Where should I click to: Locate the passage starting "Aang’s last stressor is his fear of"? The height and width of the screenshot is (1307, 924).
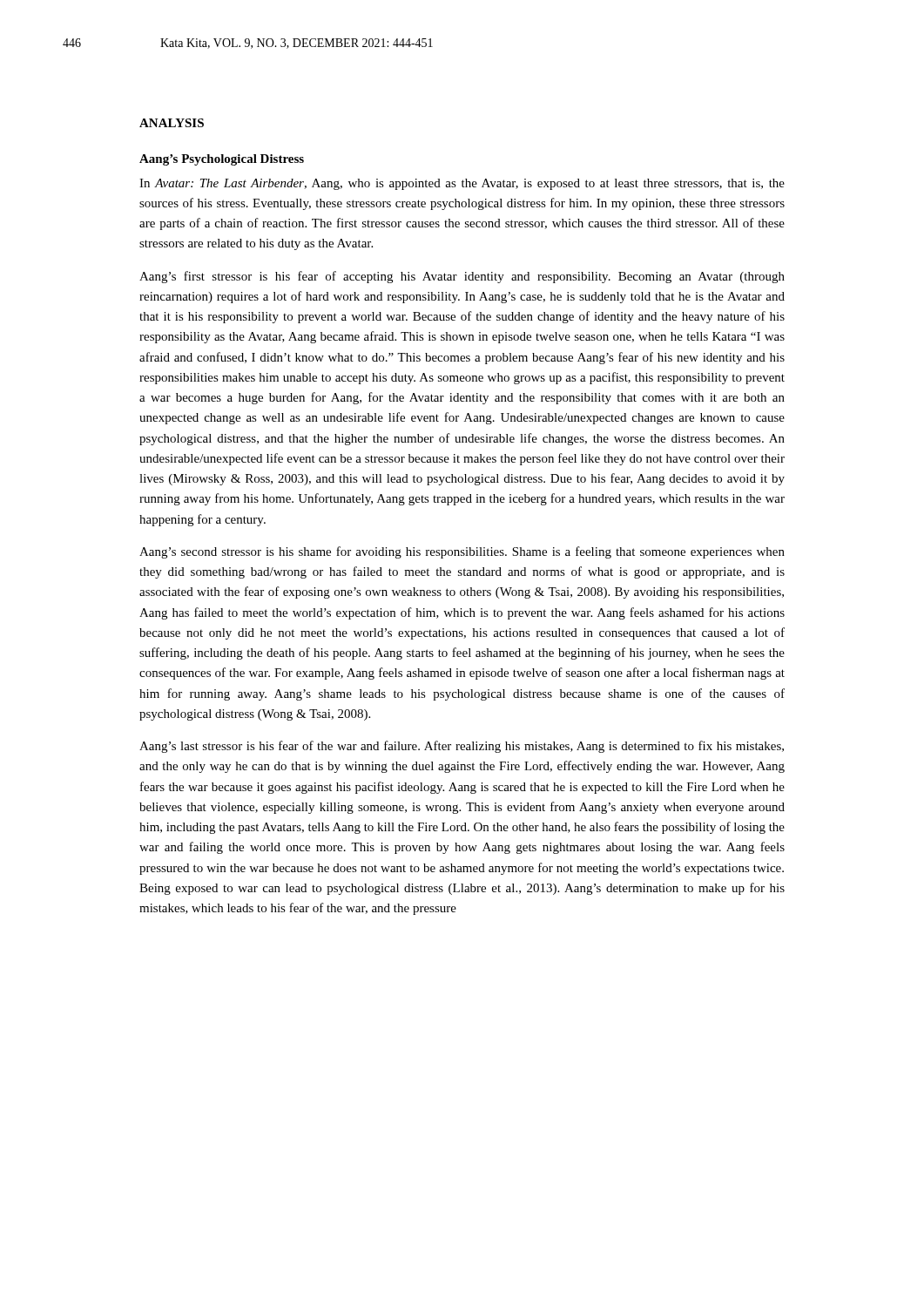click(462, 827)
